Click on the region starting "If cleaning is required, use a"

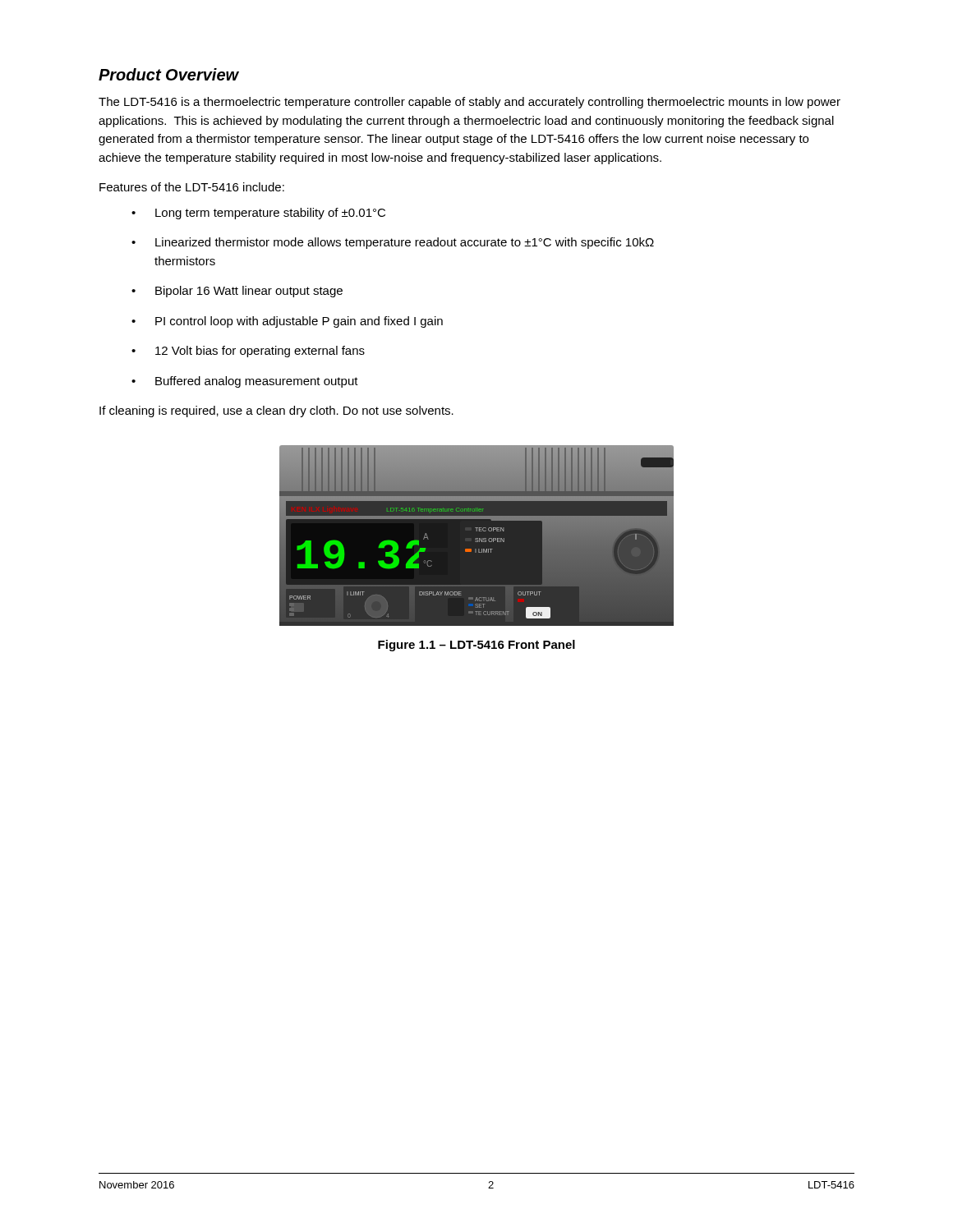pyautogui.click(x=276, y=410)
